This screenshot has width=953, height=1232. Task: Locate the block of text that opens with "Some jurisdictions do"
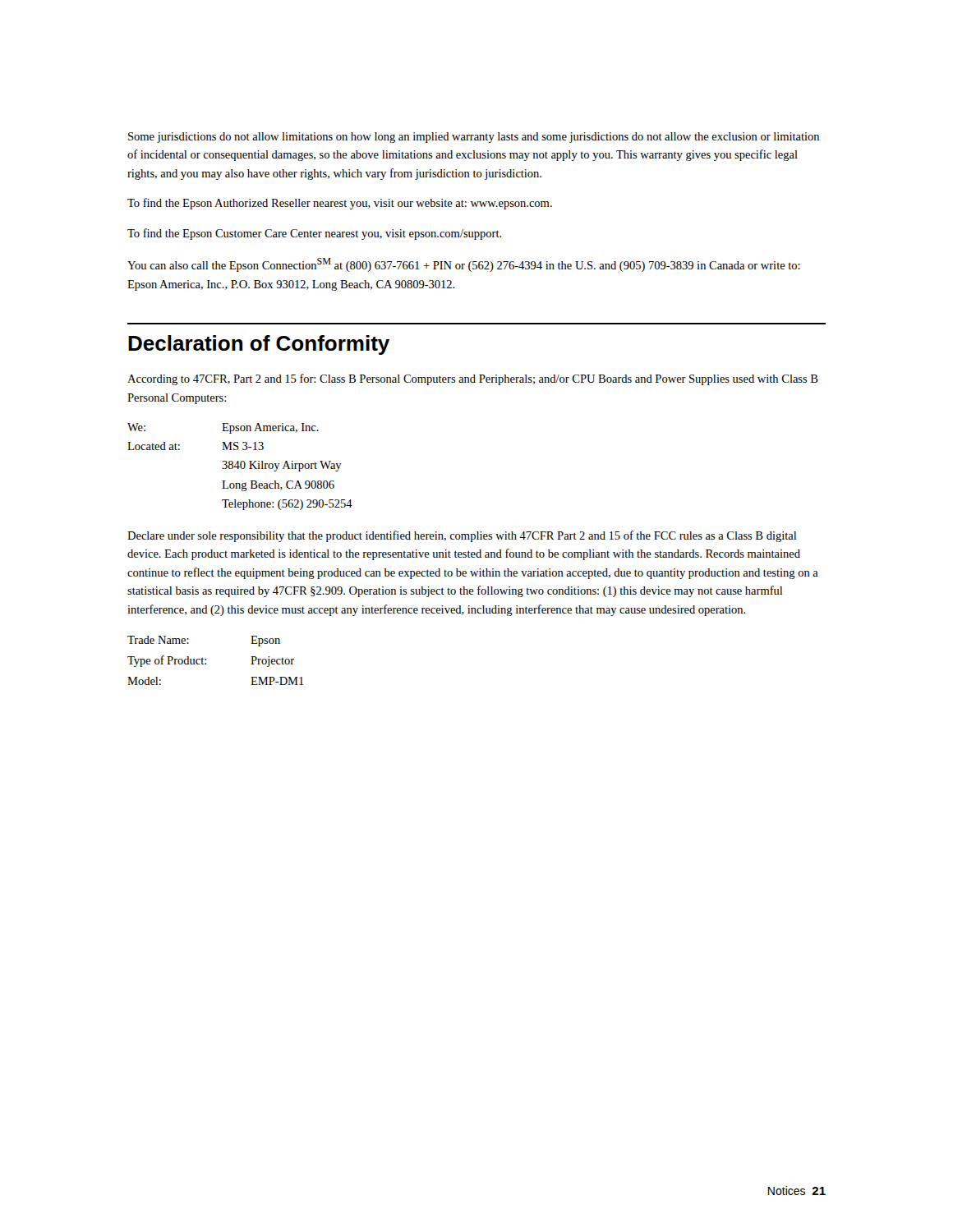click(473, 155)
